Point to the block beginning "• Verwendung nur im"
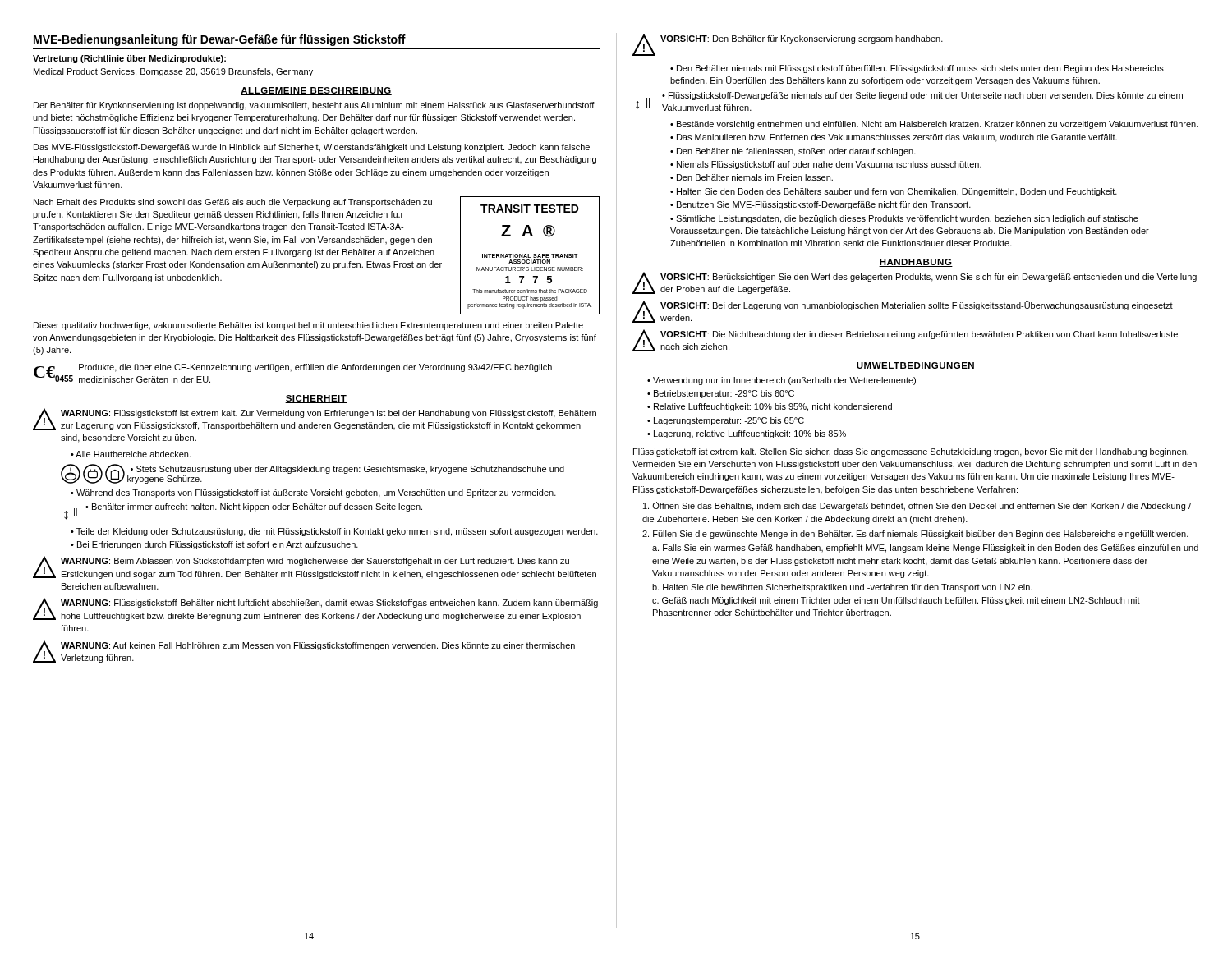Image resolution: width=1232 pixels, height=964 pixels. pyautogui.click(x=923, y=380)
